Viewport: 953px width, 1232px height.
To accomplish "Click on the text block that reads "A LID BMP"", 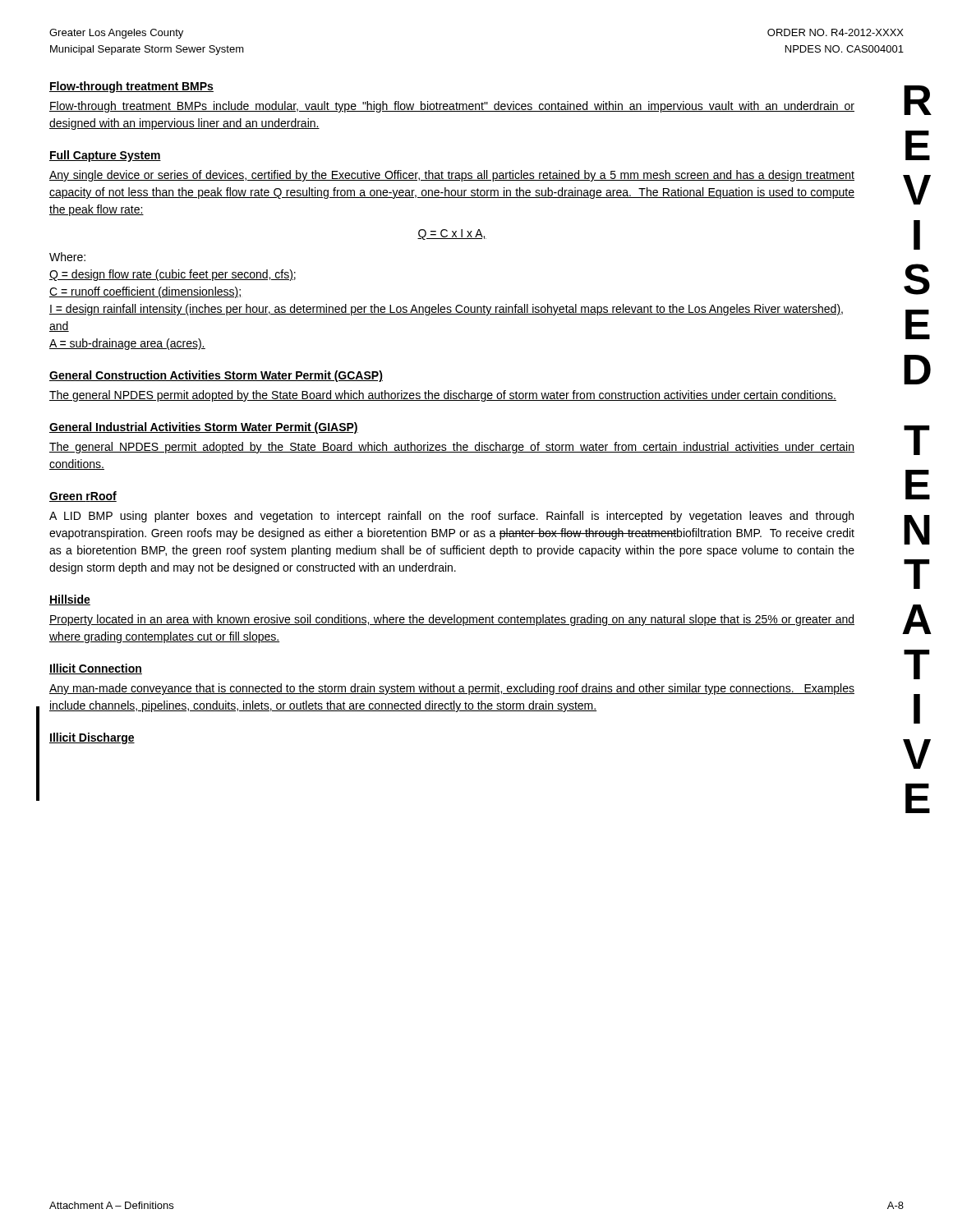I will click(452, 542).
